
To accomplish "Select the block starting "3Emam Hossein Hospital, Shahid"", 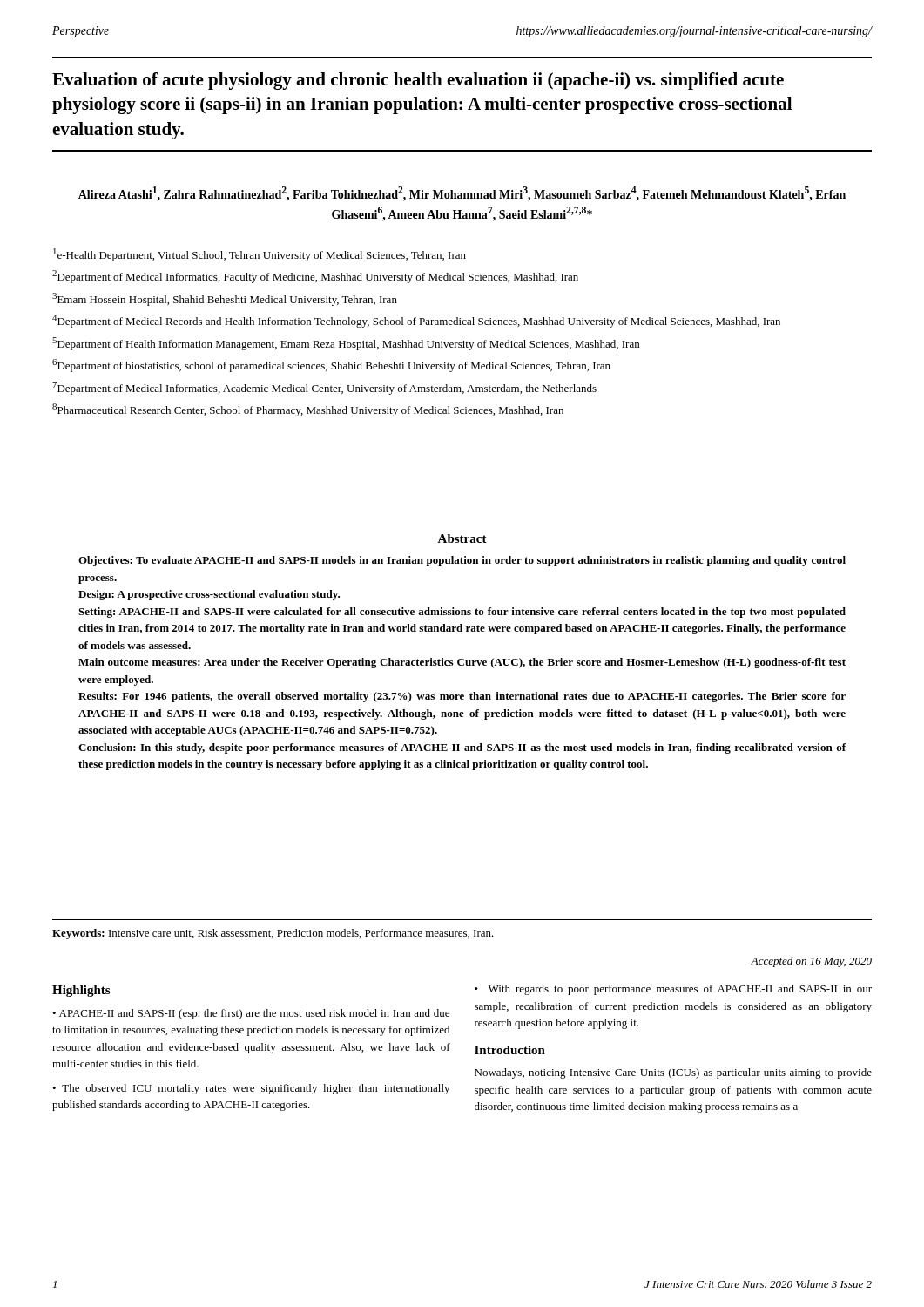I will click(x=225, y=298).
